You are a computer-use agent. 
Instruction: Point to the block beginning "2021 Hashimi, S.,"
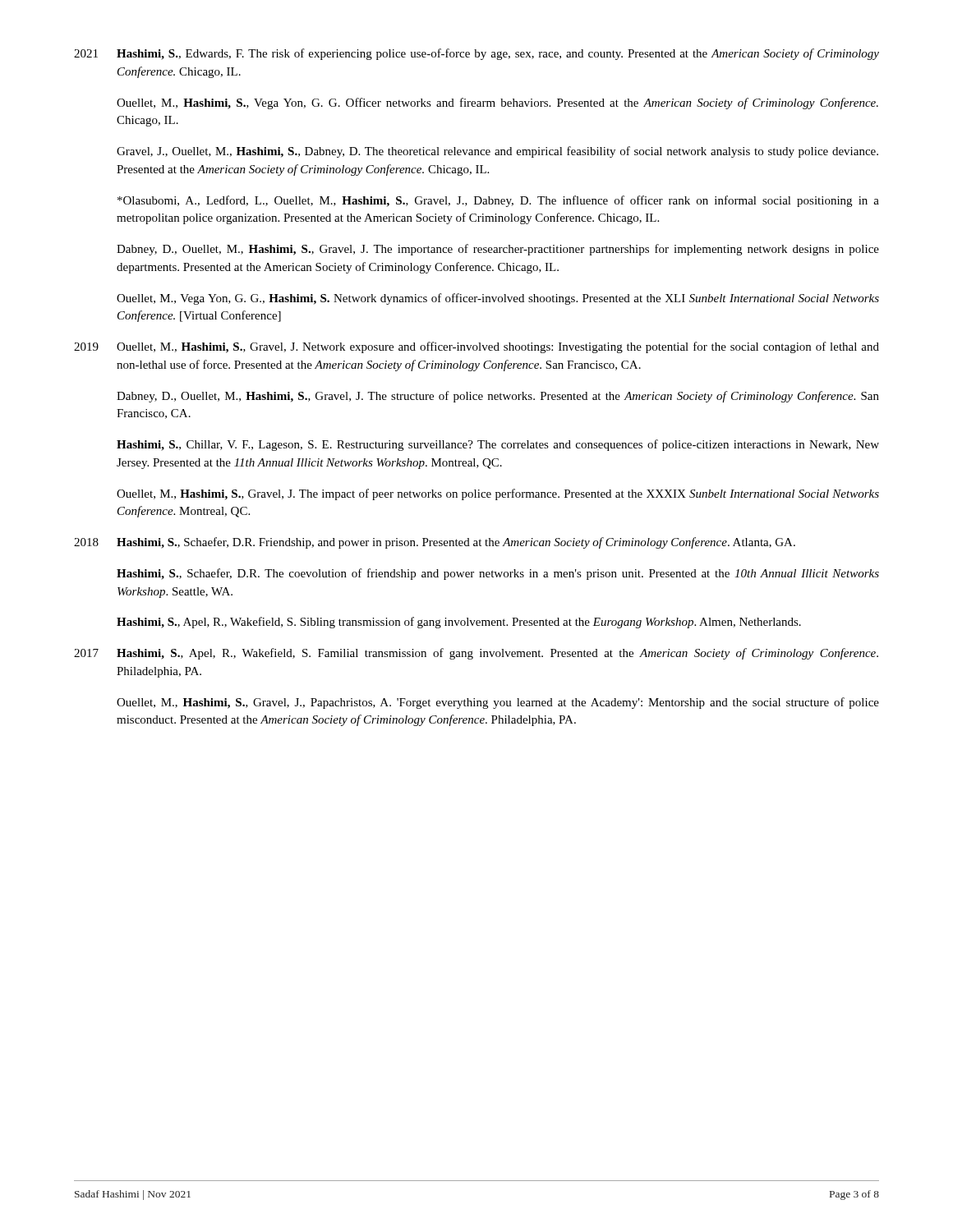pos(476,63)
